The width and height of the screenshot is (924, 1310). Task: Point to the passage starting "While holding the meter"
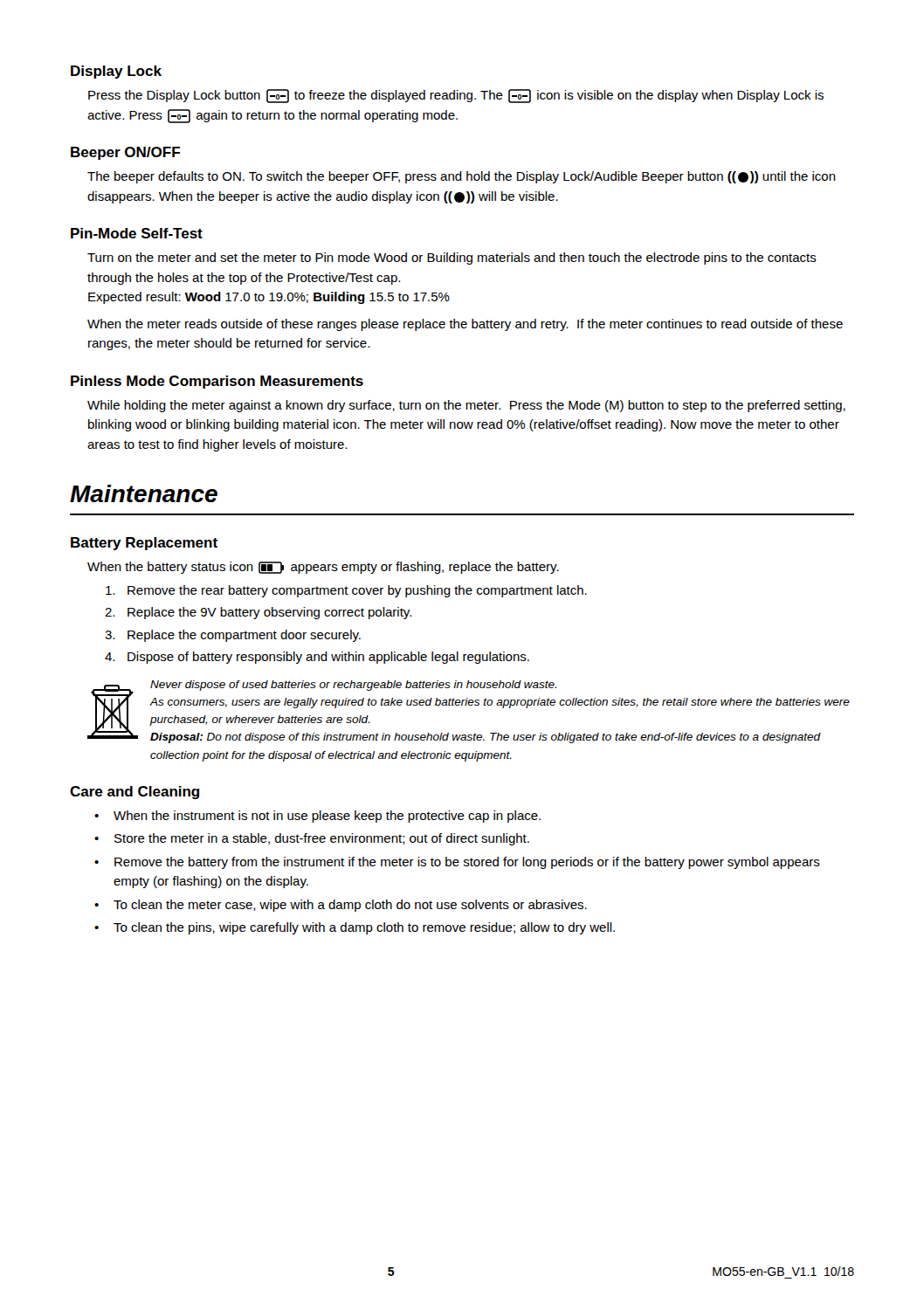click(x=467, y=424)
